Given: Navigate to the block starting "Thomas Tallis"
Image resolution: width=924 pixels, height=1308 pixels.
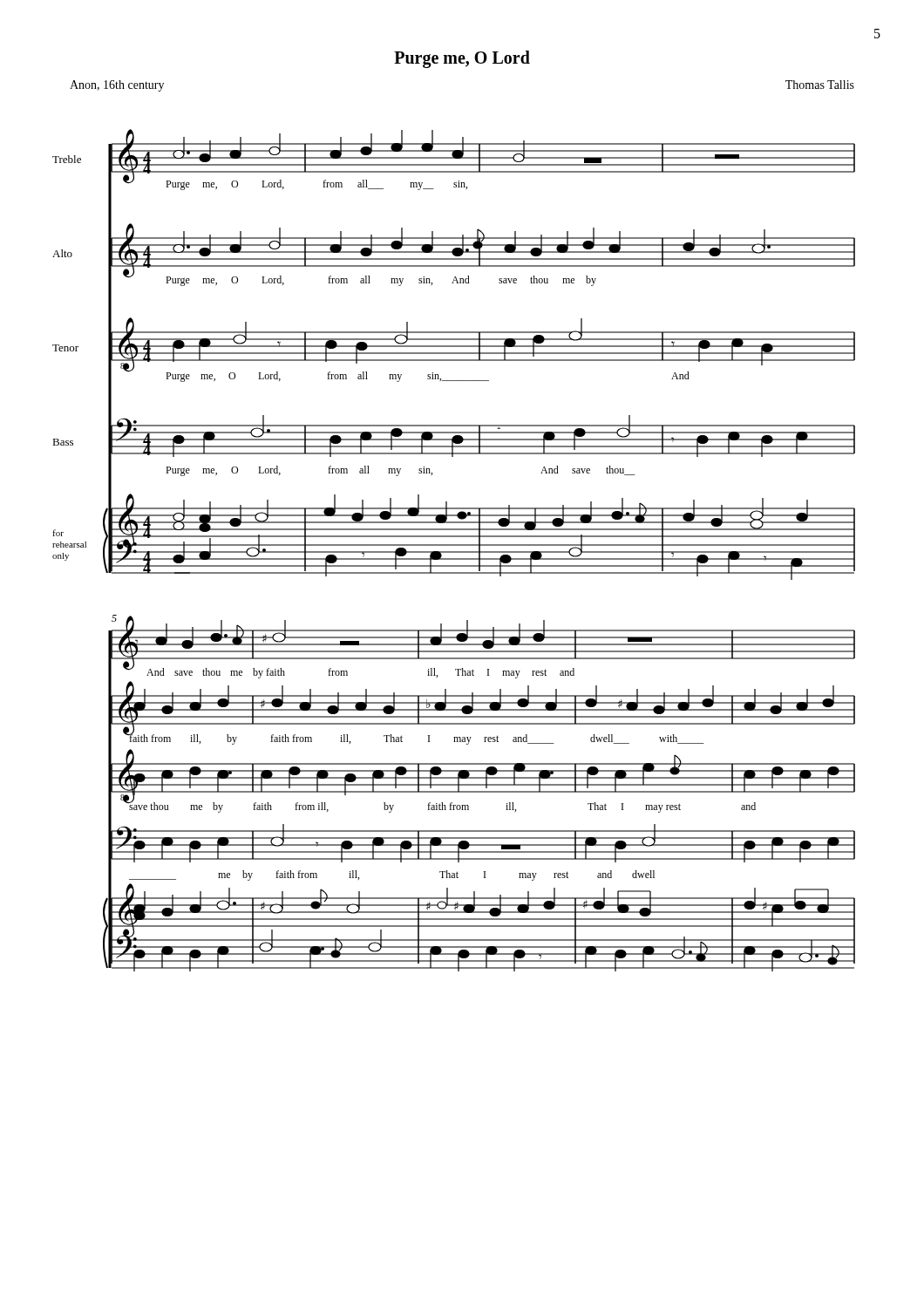Looking at the screenshot, I should (x=820, y=85).
